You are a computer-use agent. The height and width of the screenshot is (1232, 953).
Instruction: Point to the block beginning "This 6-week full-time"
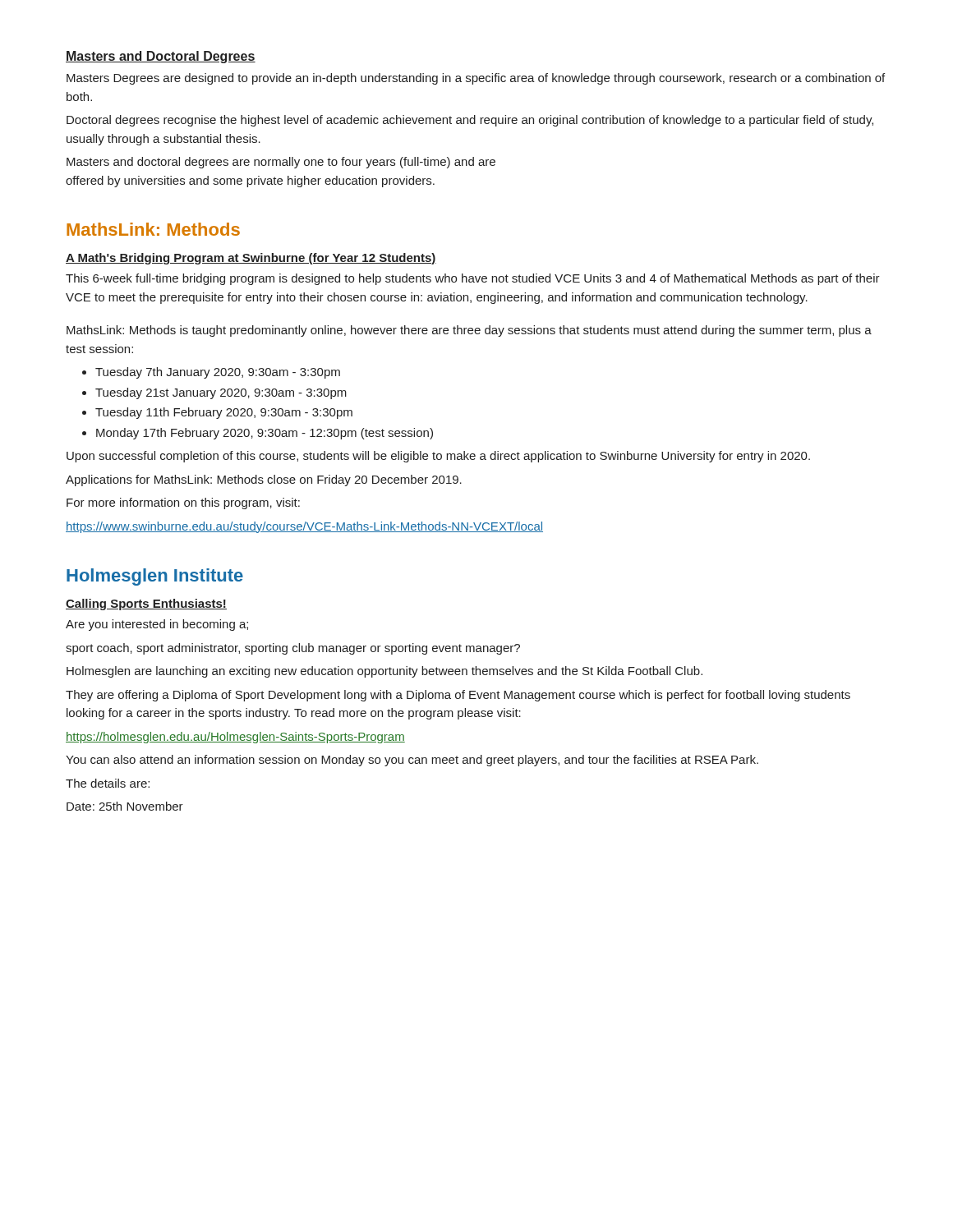pyautogui.click(x=473, y=287)
